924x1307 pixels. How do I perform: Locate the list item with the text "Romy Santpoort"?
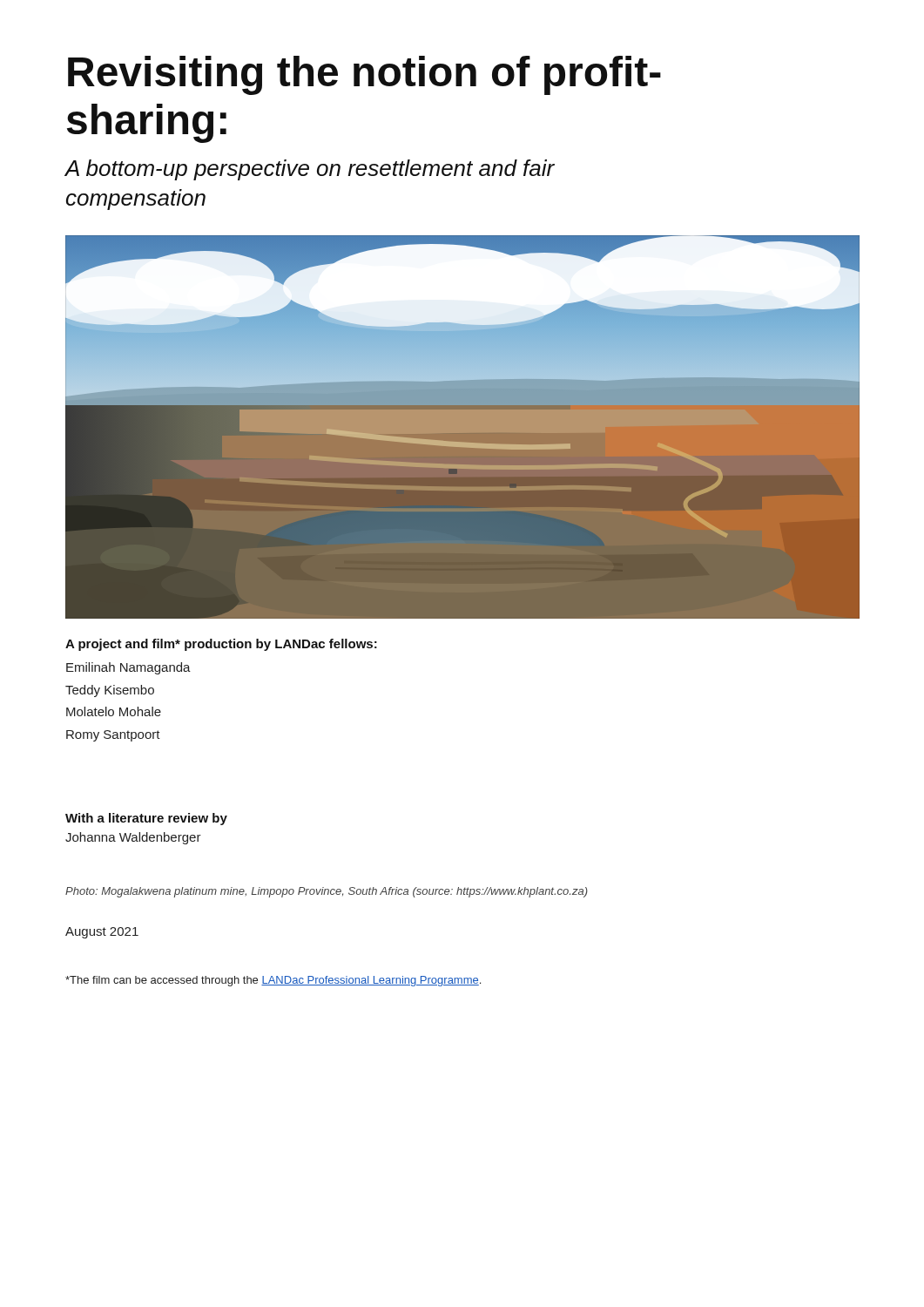click(112, 734)
